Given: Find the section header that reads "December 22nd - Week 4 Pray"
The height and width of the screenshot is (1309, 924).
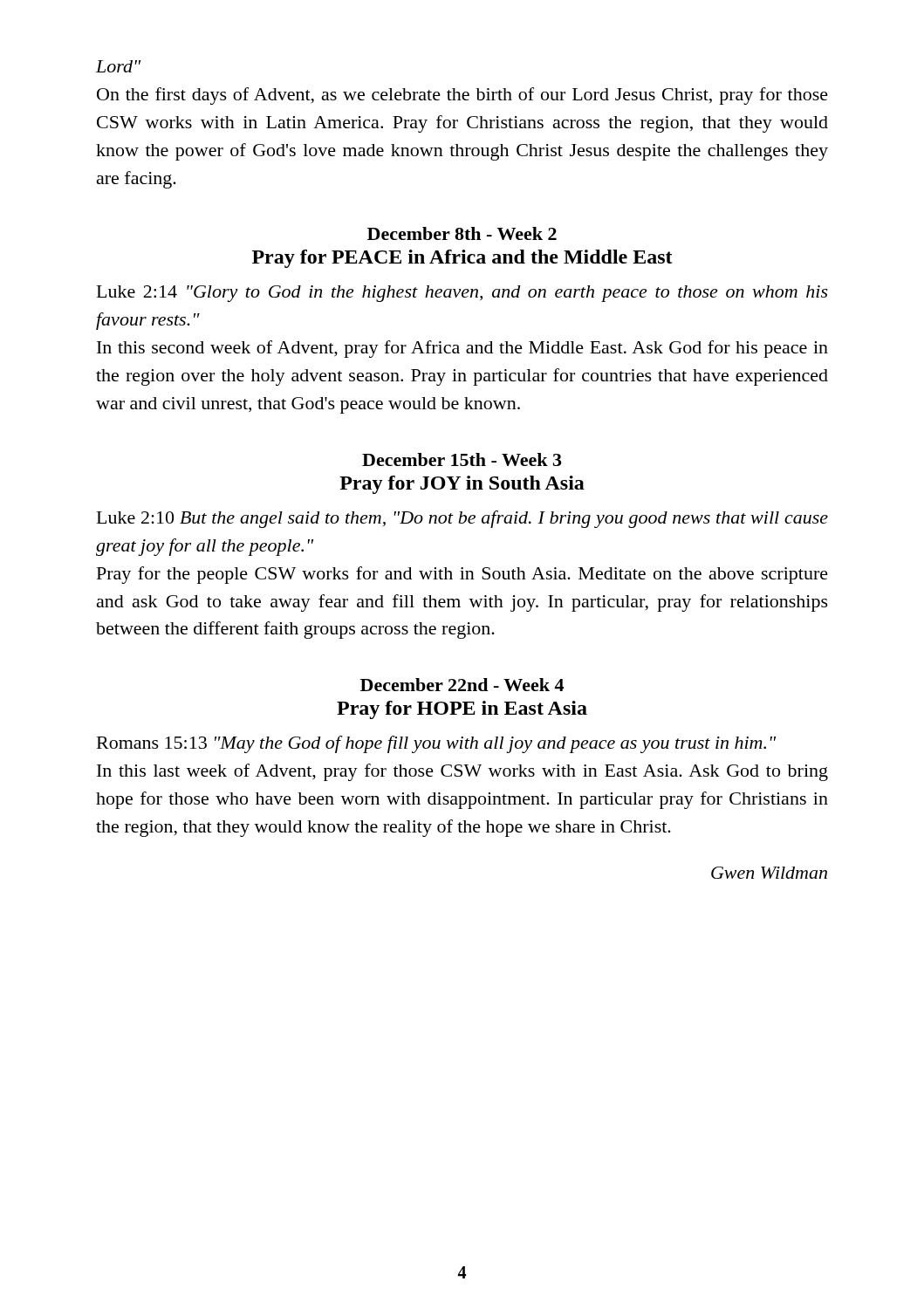Looking at the screenshot, I should tap(462, 697).
